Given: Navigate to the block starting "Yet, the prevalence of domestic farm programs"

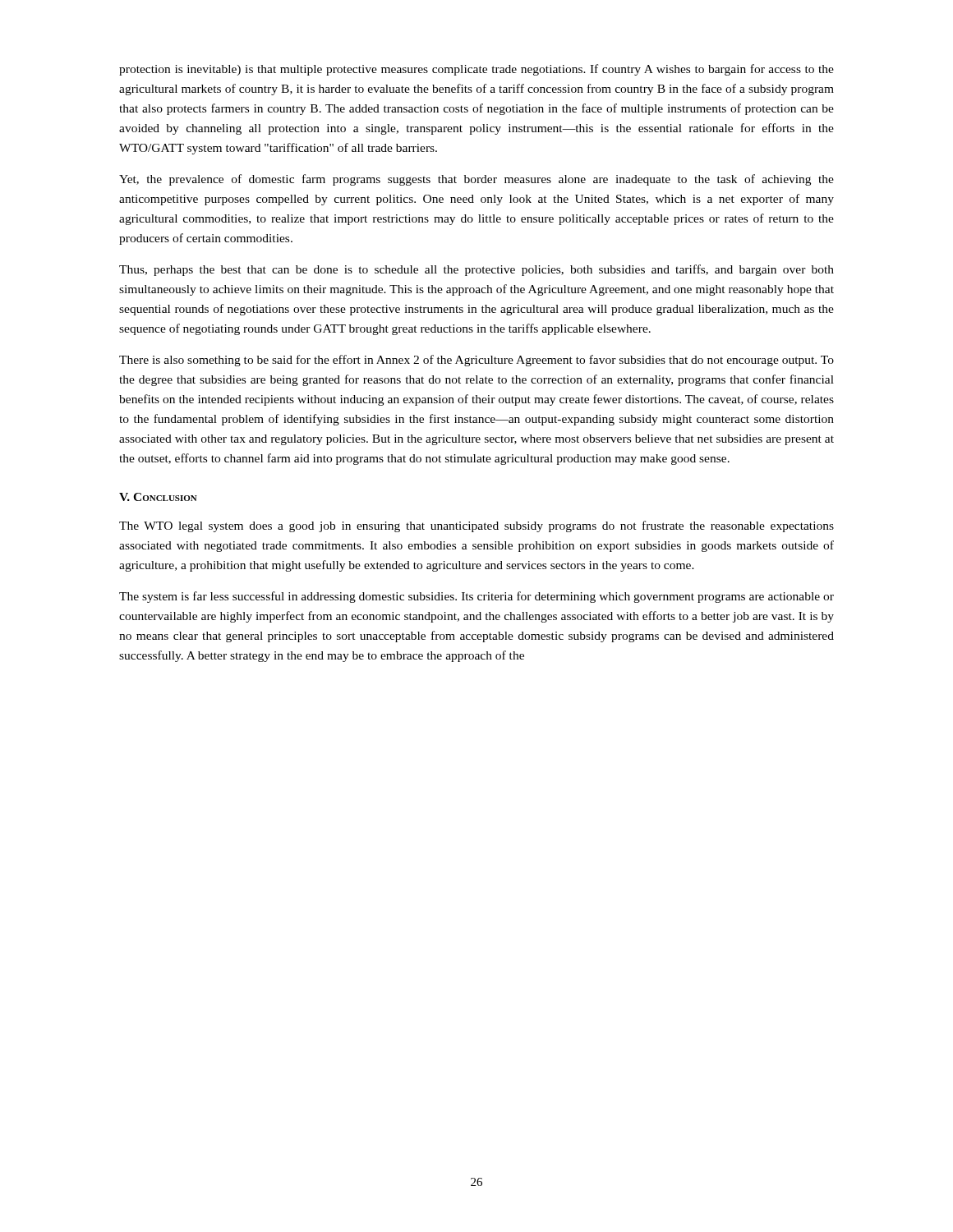Looking at the screenshot, I should point(476,209).
